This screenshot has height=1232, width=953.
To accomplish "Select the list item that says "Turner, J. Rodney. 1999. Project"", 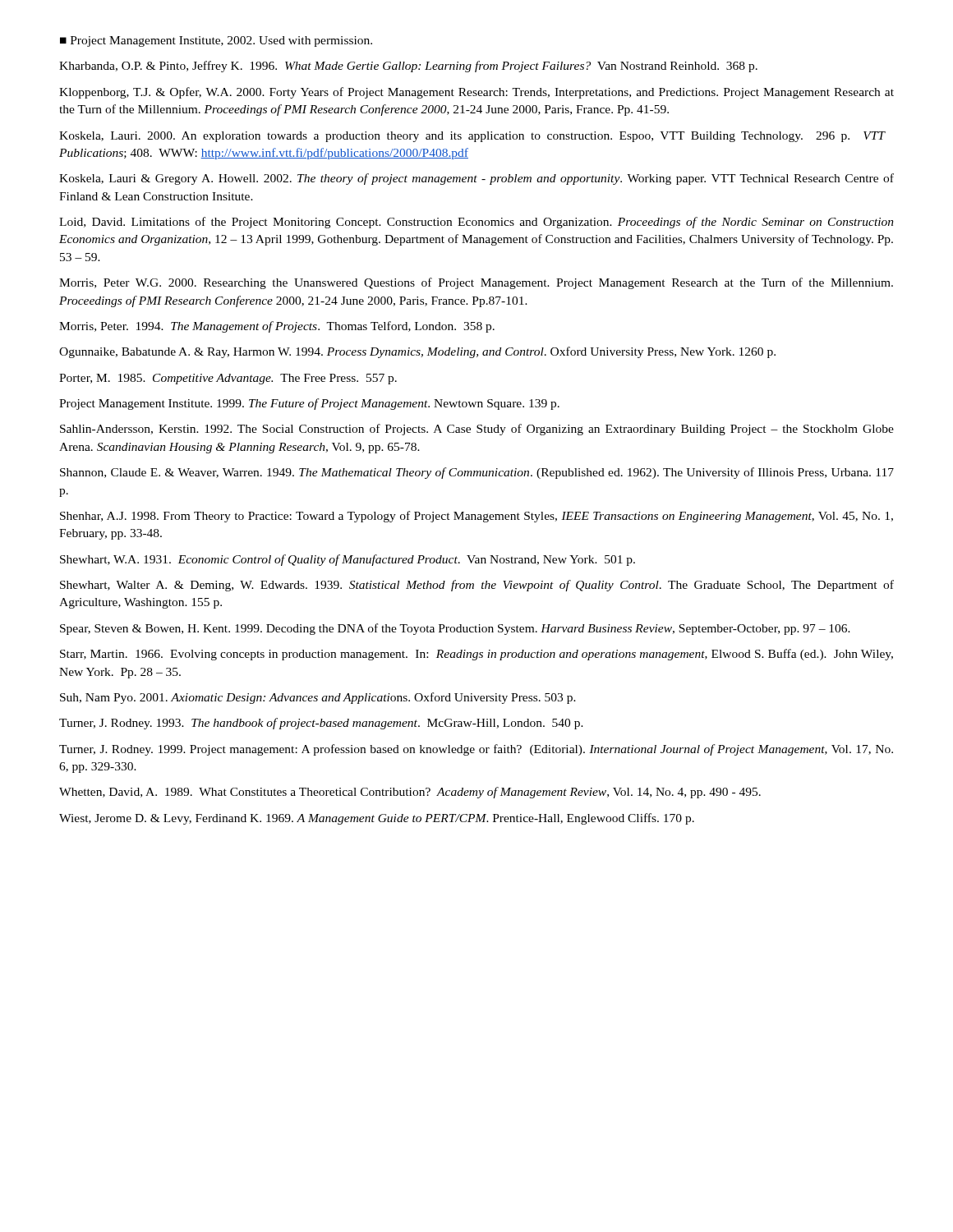I will click(476, 757).
